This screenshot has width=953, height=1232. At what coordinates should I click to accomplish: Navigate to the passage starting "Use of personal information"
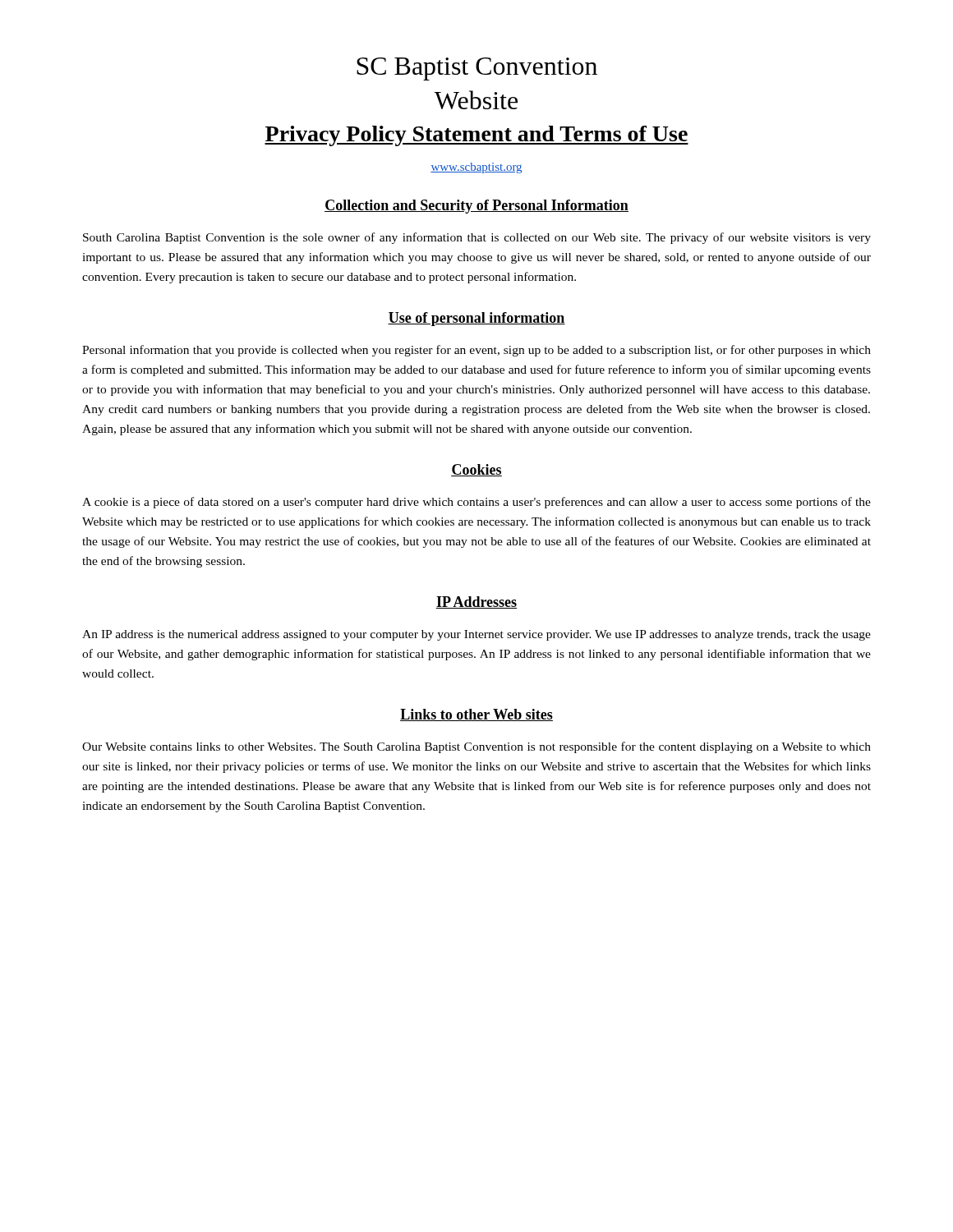[x=476, y=318]
